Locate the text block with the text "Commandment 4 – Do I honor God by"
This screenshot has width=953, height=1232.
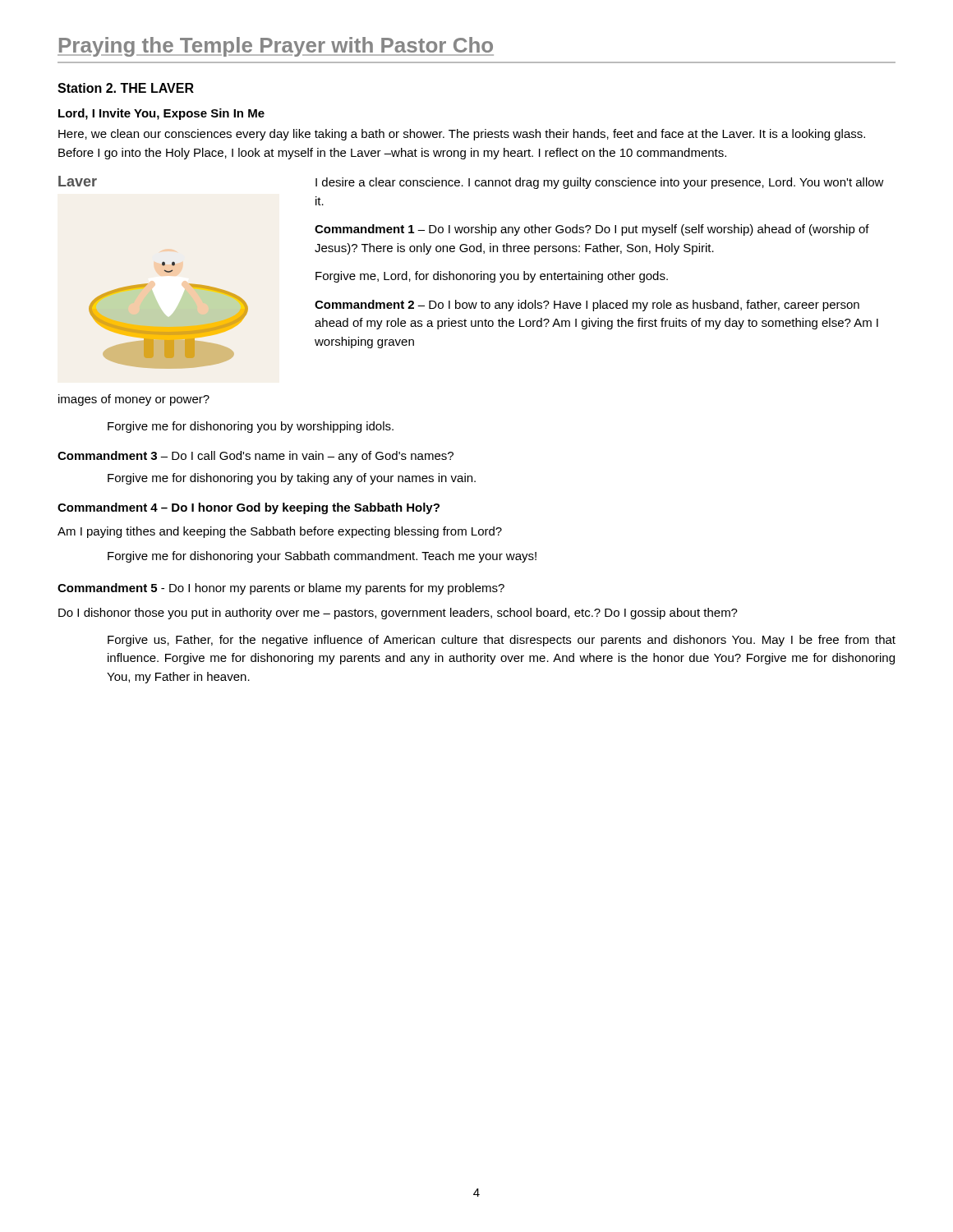click(249, 507)
